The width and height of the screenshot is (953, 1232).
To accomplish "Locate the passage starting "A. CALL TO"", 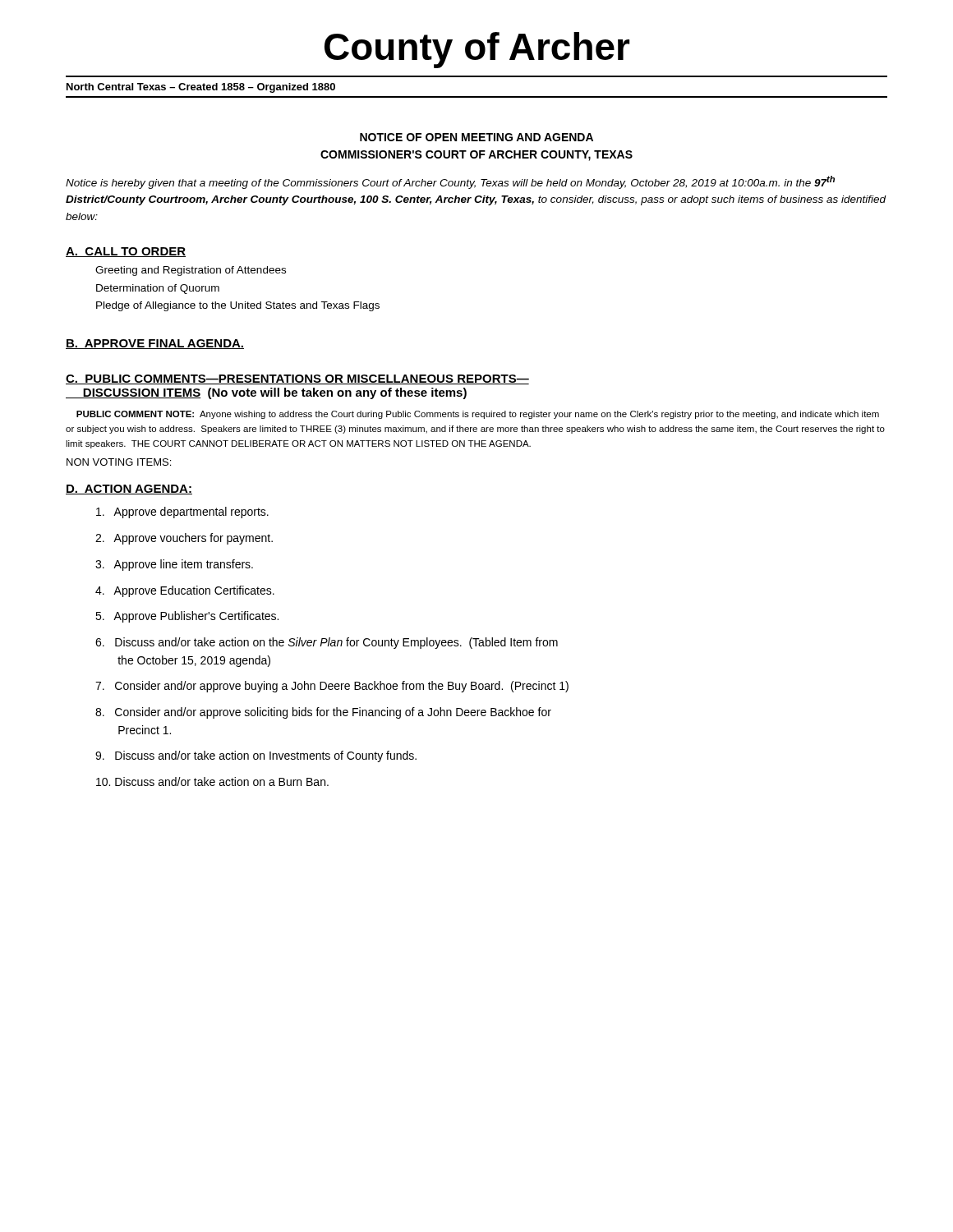I will click(126, 251).
